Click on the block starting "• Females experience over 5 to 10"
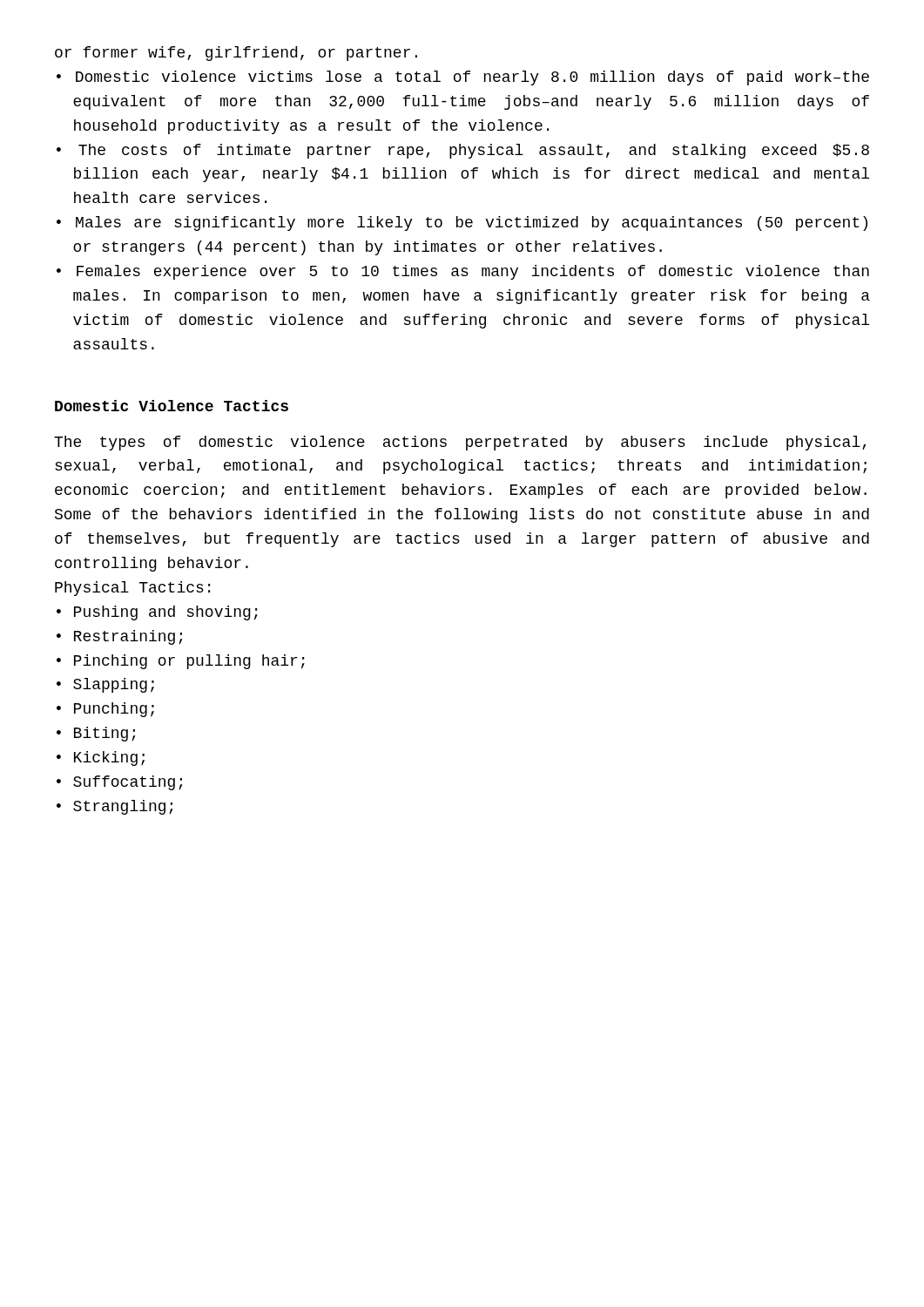924x1307 pixels. click(462, 308)
